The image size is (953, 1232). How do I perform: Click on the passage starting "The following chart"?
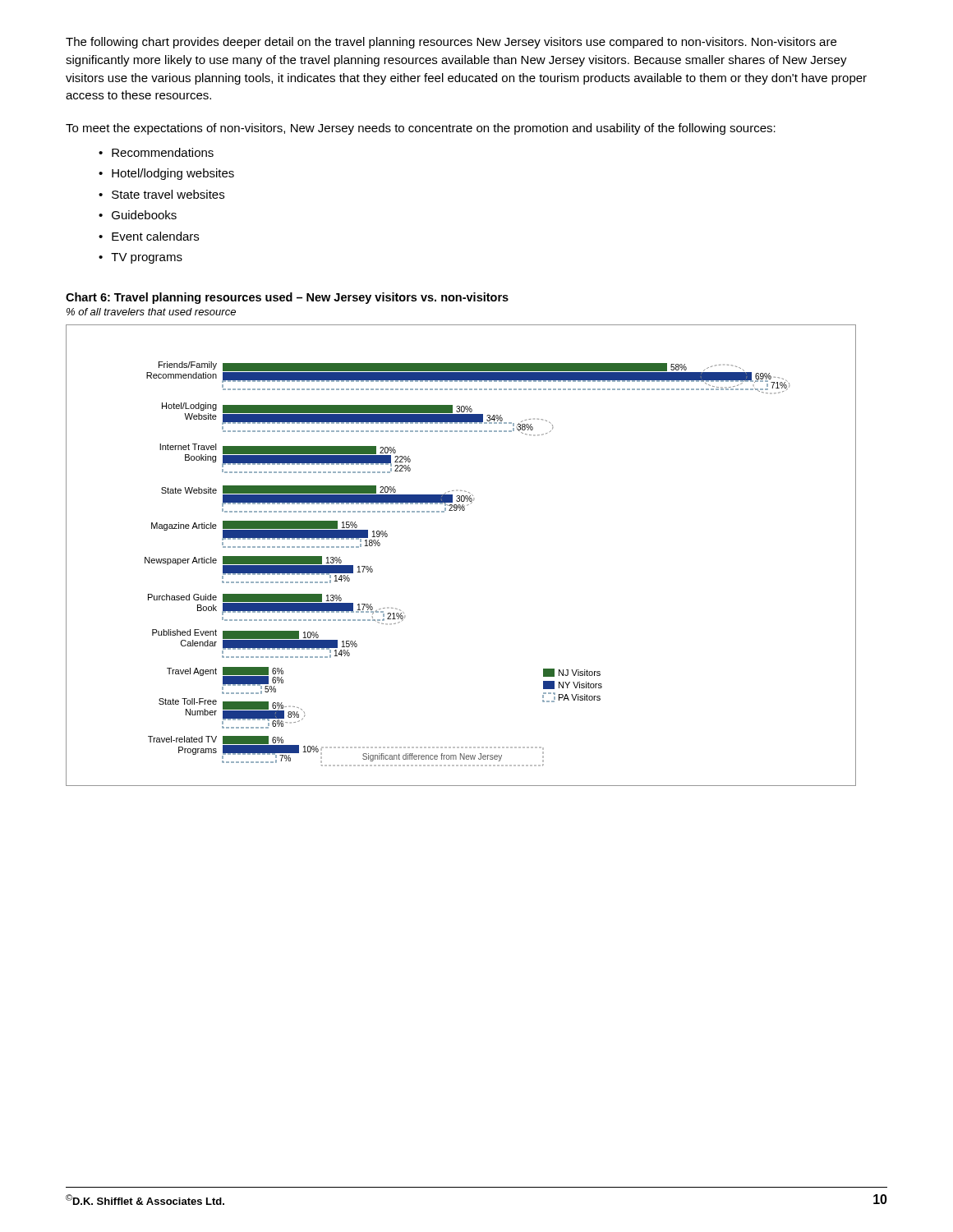[x=466, y=68]
